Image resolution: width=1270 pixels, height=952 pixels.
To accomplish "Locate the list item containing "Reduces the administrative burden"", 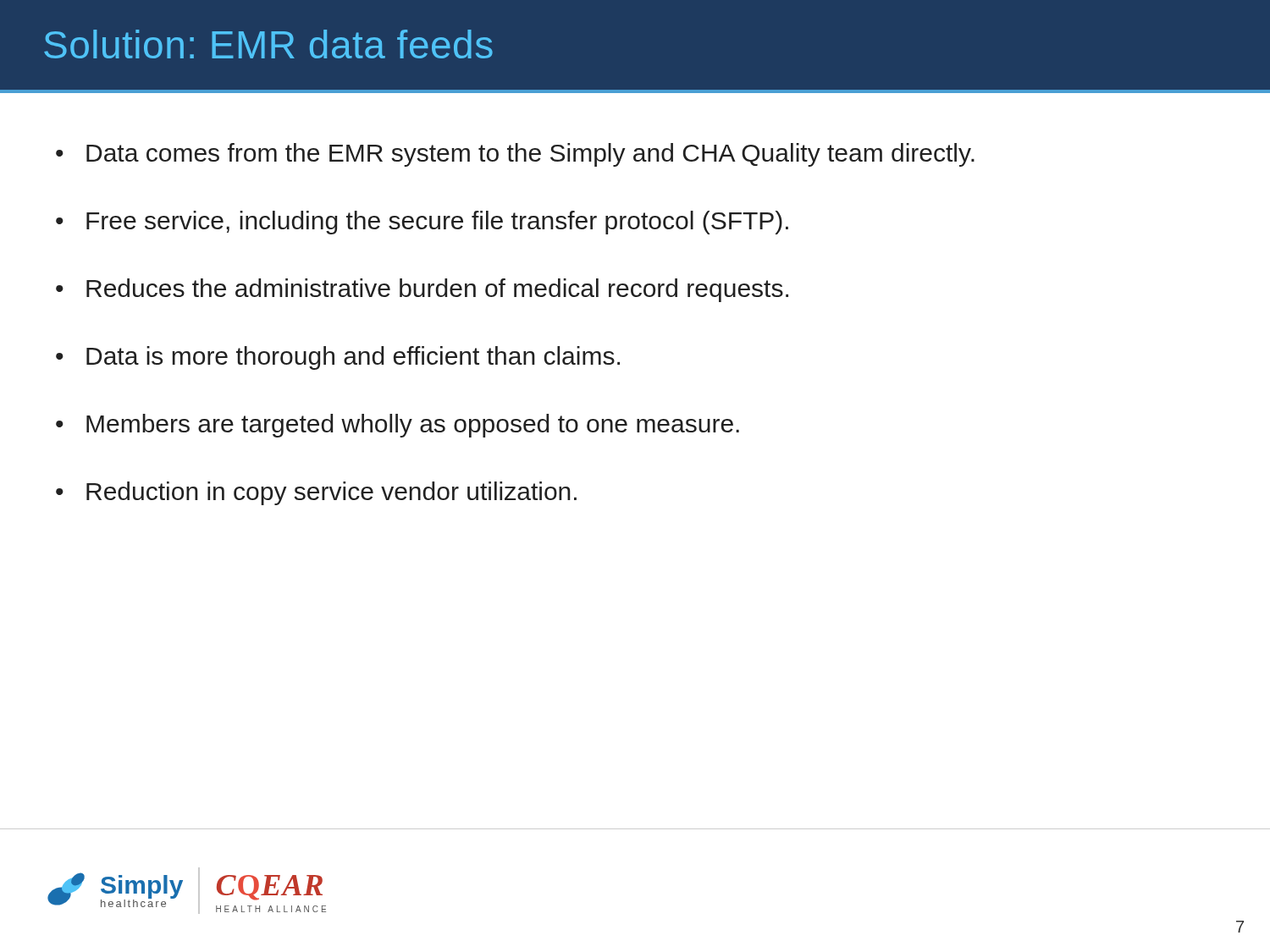I will [438, 288].
